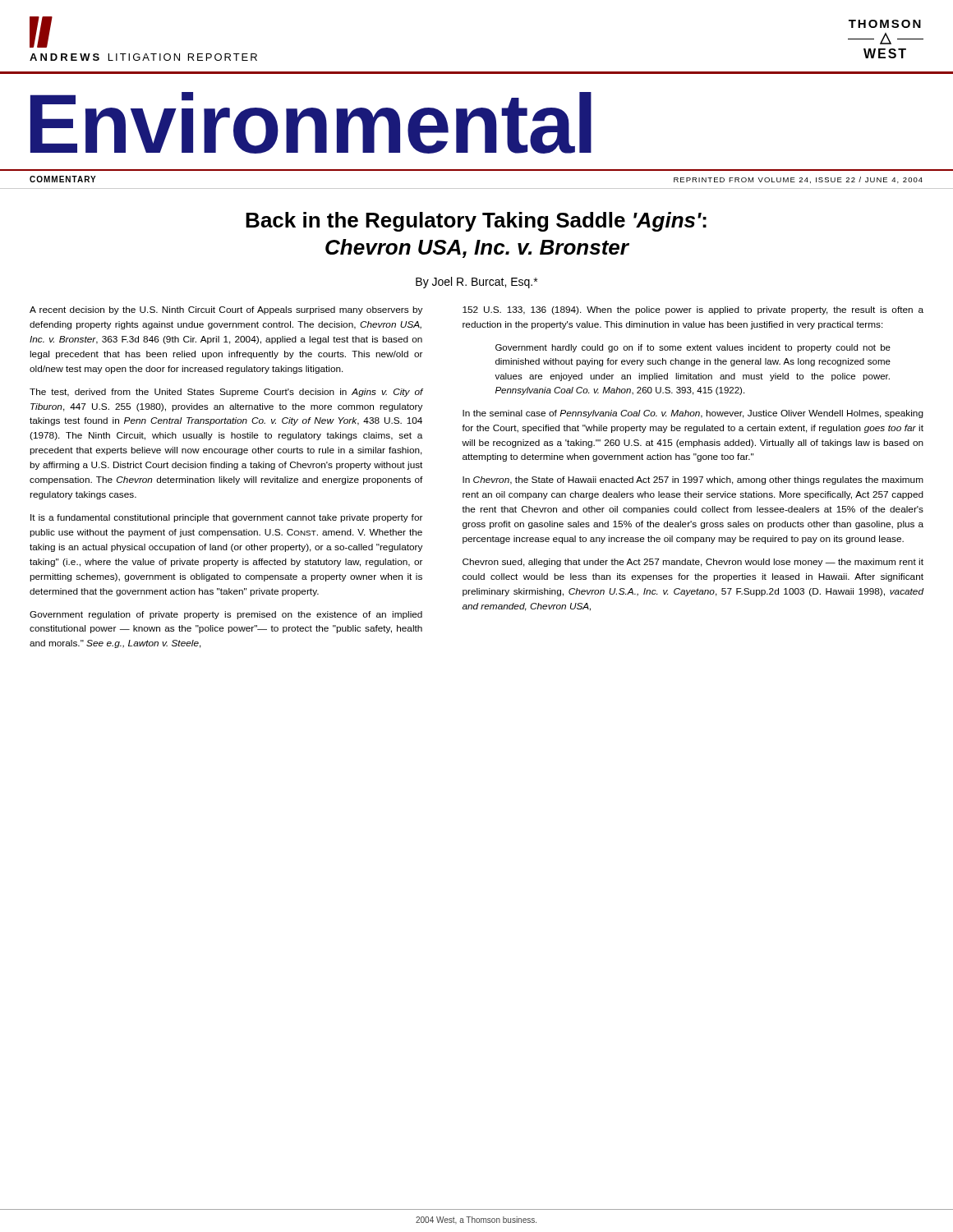Where is the section header that starts "Back in the Regulatory Taking"?

pos(476,234)
